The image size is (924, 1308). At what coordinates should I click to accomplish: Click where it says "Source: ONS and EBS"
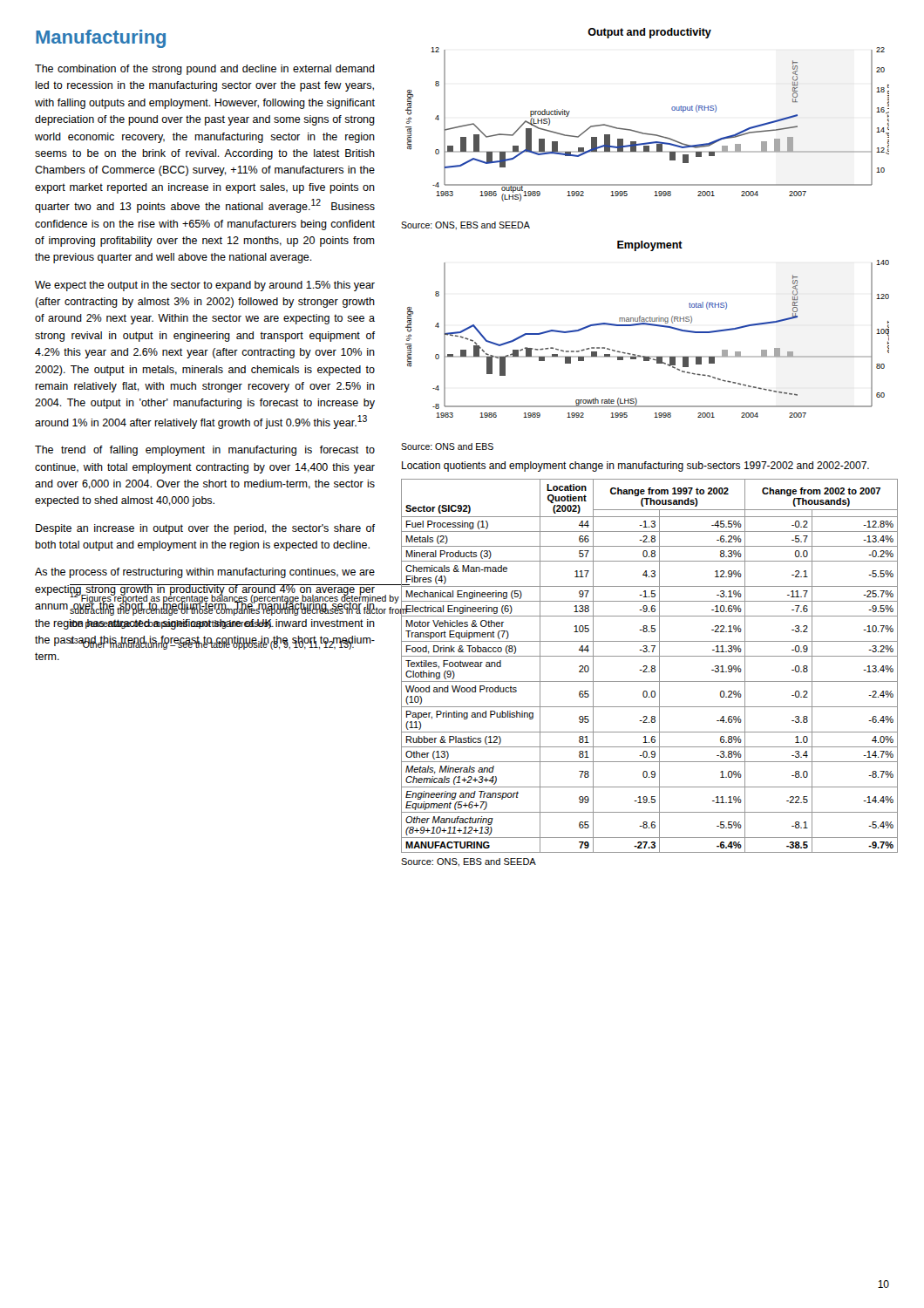[447, 446]
